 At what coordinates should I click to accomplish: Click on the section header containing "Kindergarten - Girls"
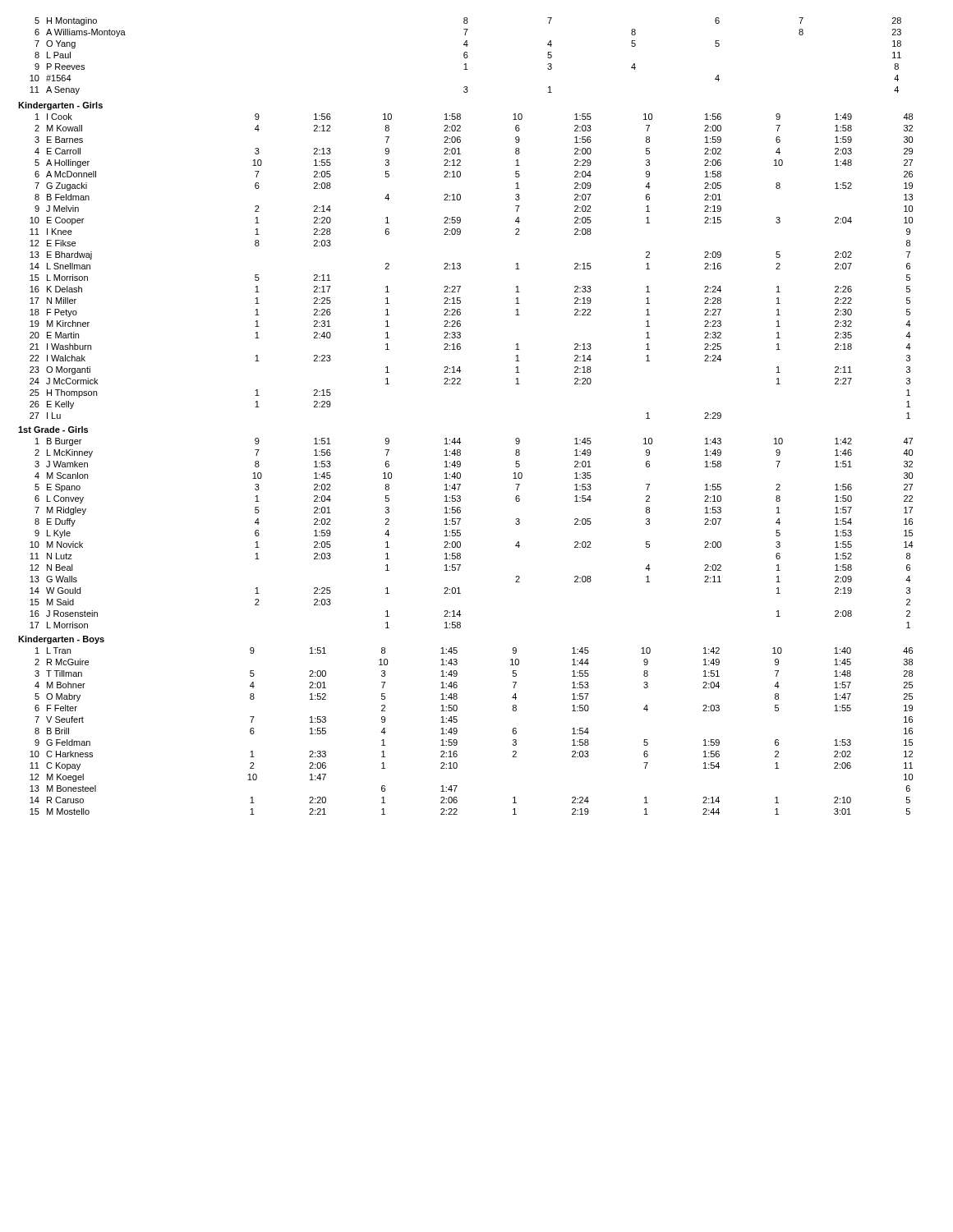pyautogui.click(x=61, y=105)
